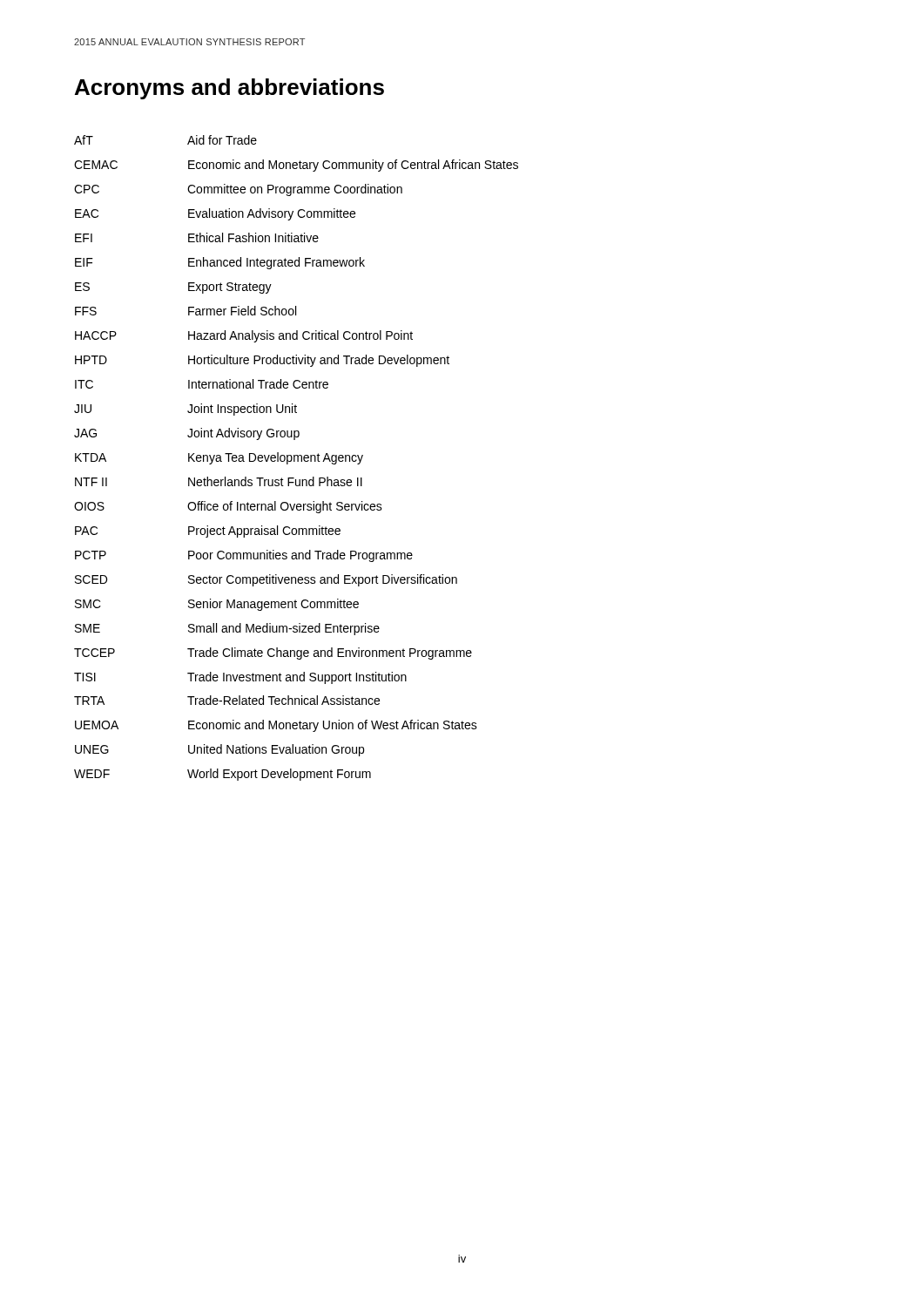The image size is (924, 1307).
Task: Locate a table
Action: pyautogui.click(x=453, y=458)
